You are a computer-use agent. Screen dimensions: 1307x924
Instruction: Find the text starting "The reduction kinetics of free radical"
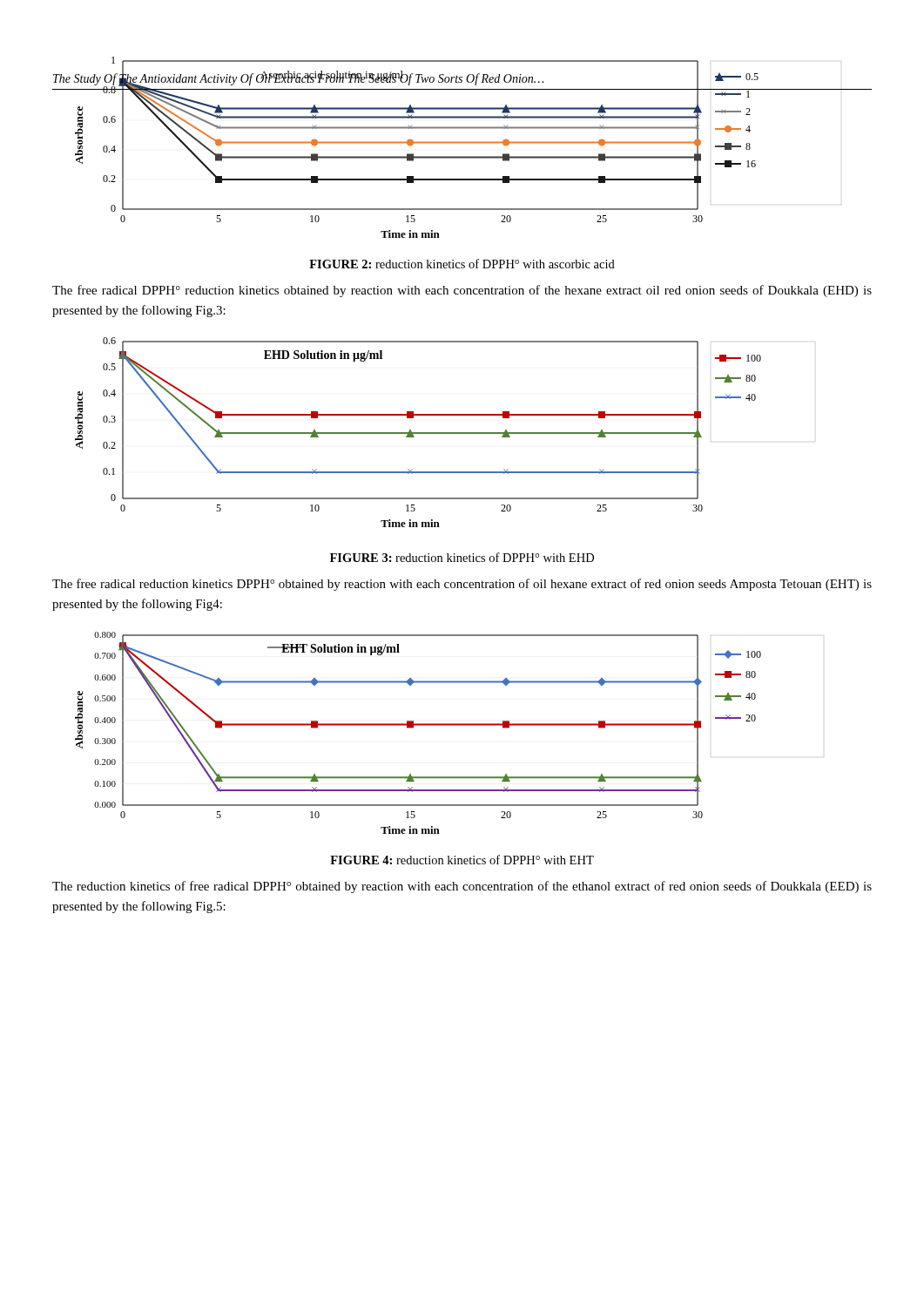[x=462, y=896]
